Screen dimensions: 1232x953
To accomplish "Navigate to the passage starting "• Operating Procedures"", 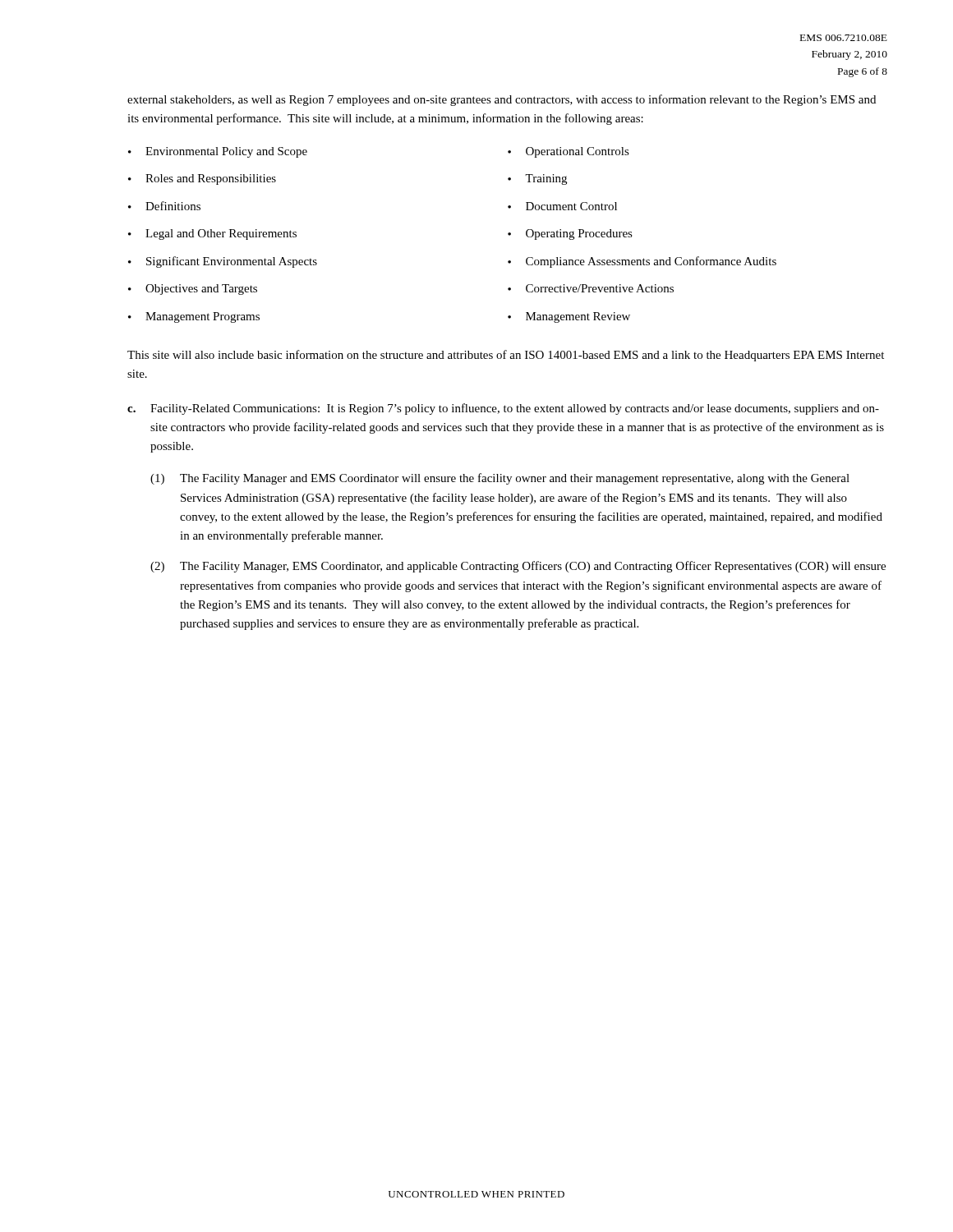I will (570, 234).
